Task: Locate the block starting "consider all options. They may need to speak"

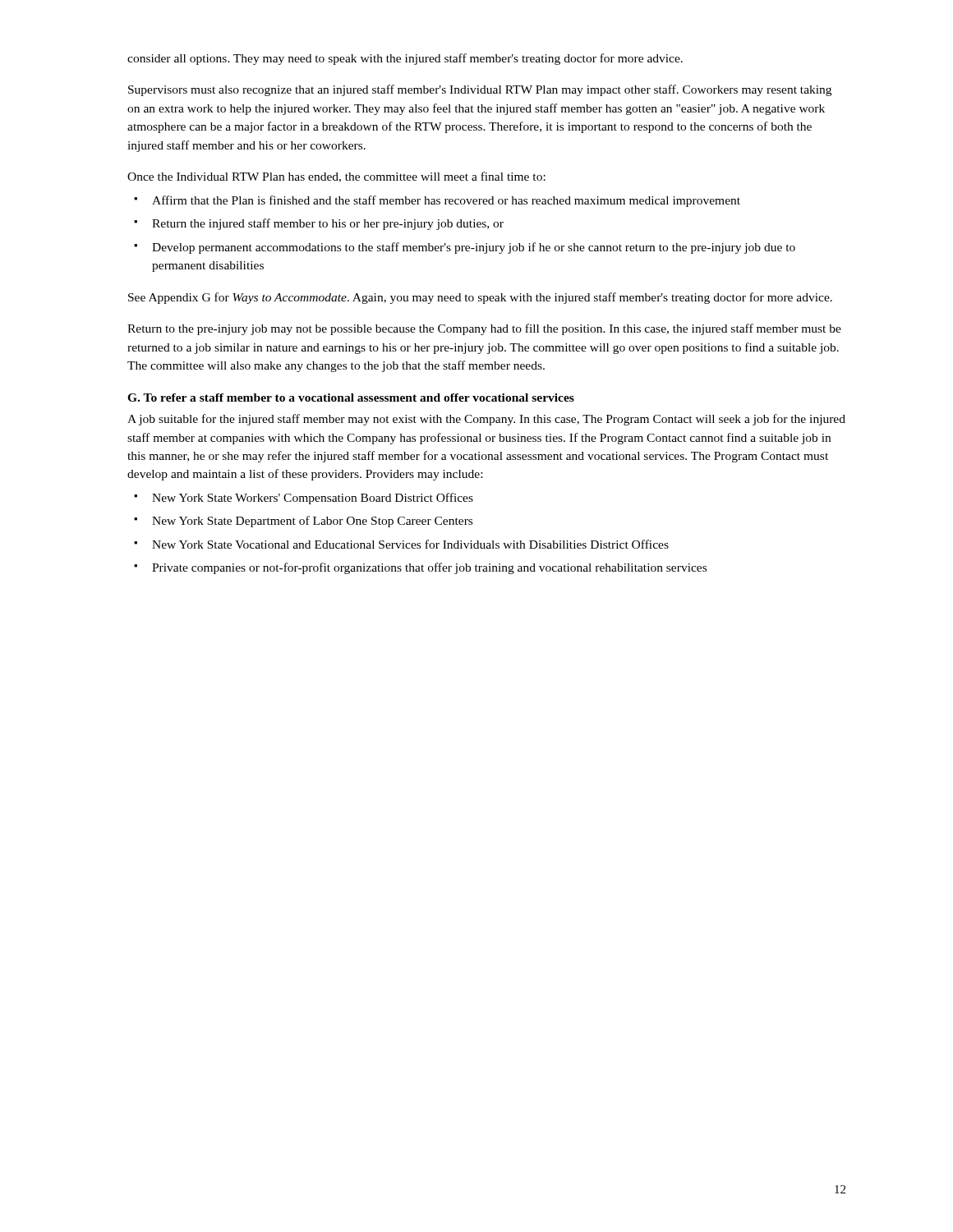Action: pyautogui.click(x=405, y=58)
